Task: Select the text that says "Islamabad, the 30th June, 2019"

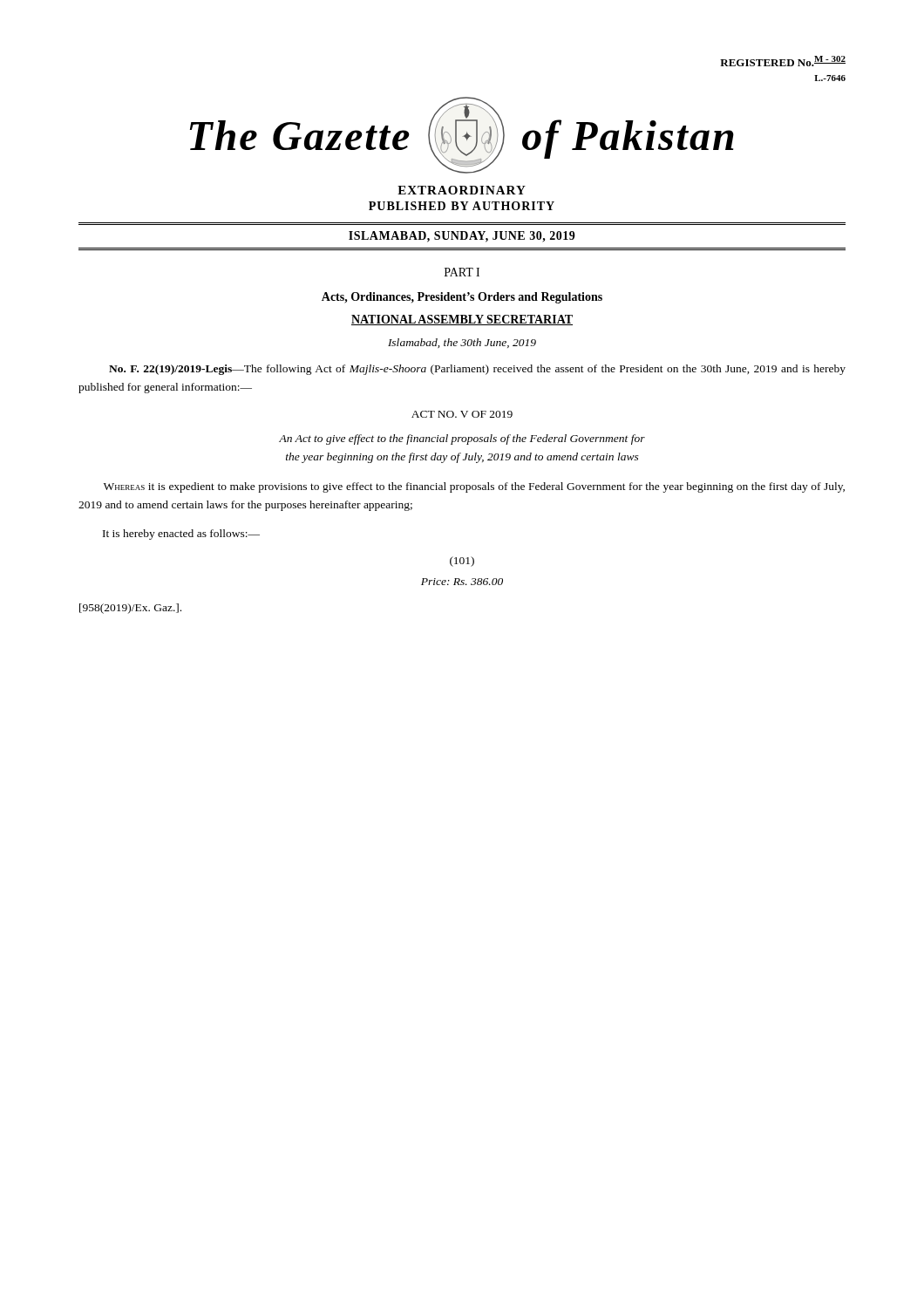Action: [462, 343]
